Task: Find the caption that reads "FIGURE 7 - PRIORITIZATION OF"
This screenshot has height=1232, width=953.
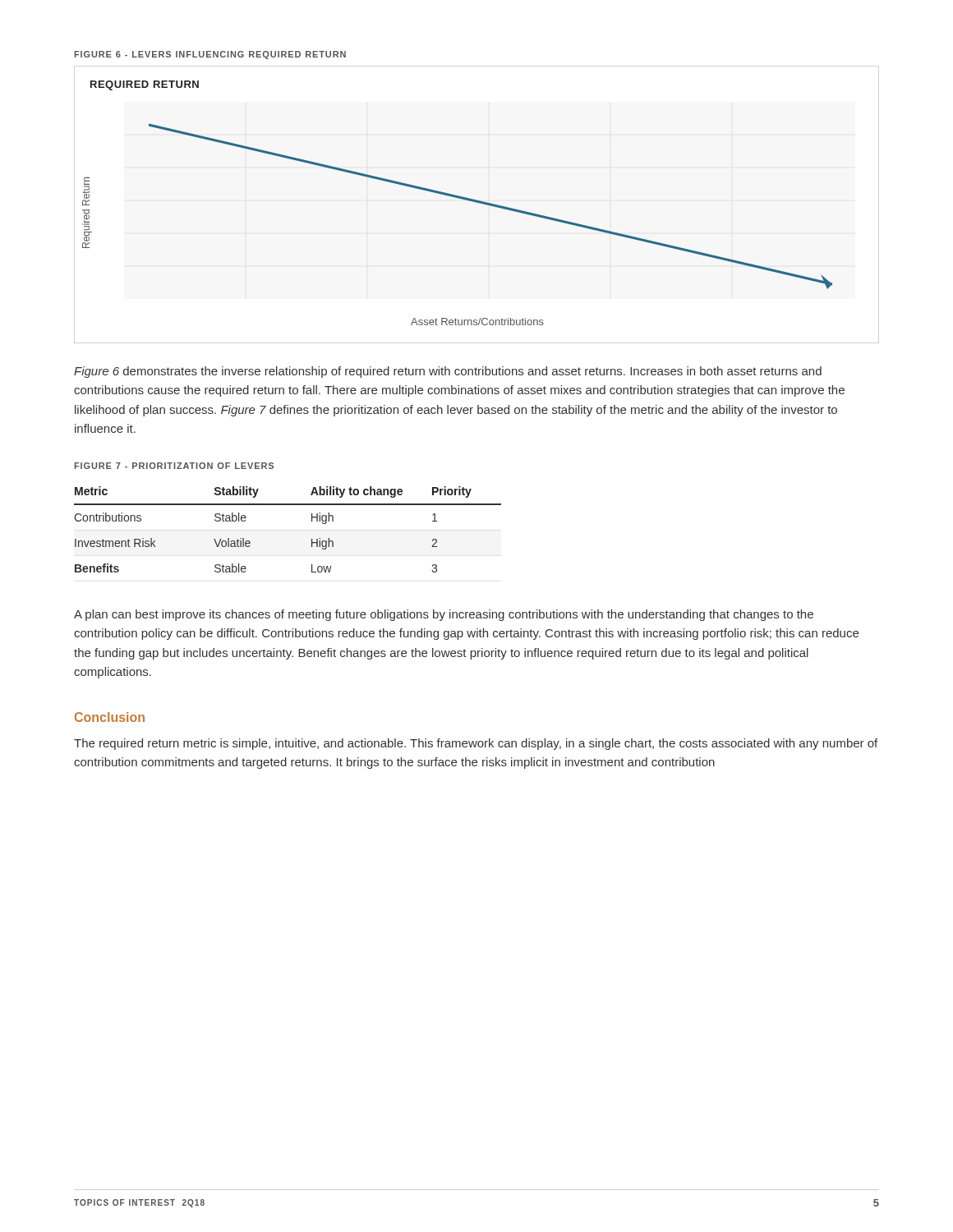Action: pos(174,466)
